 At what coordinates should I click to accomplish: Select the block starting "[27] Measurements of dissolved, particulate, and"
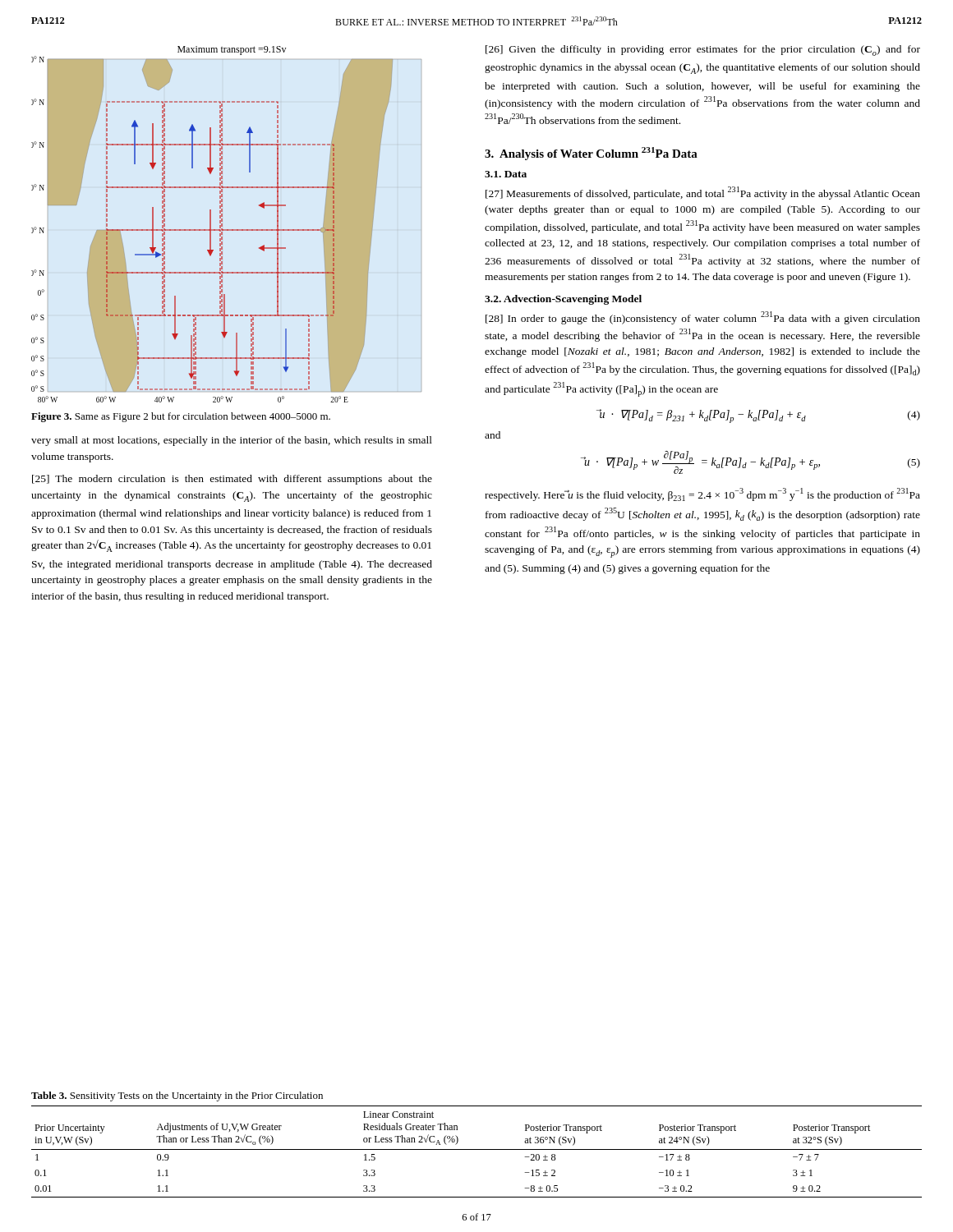point(702,234)
